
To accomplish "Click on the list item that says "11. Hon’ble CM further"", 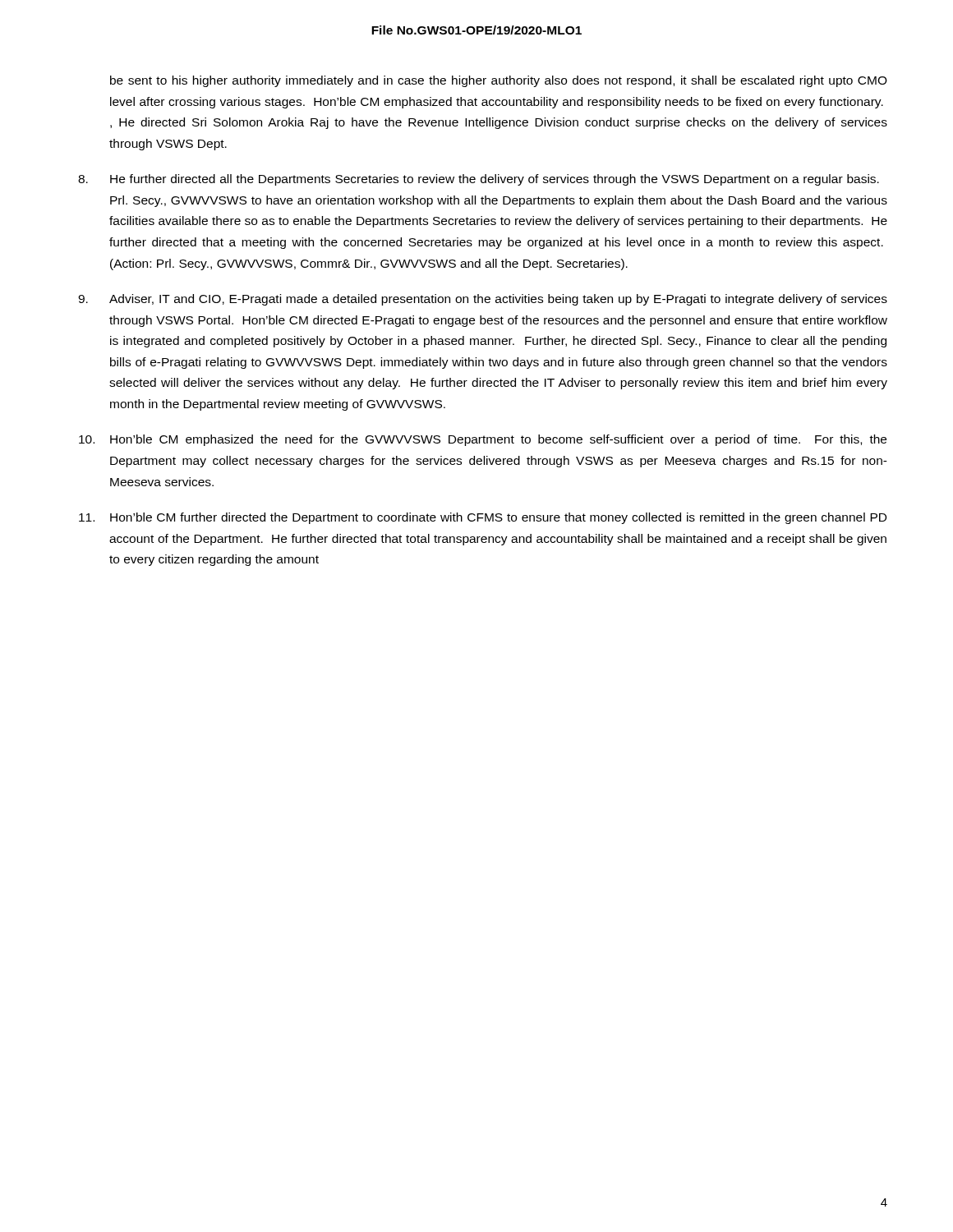I will pos(483,538).
